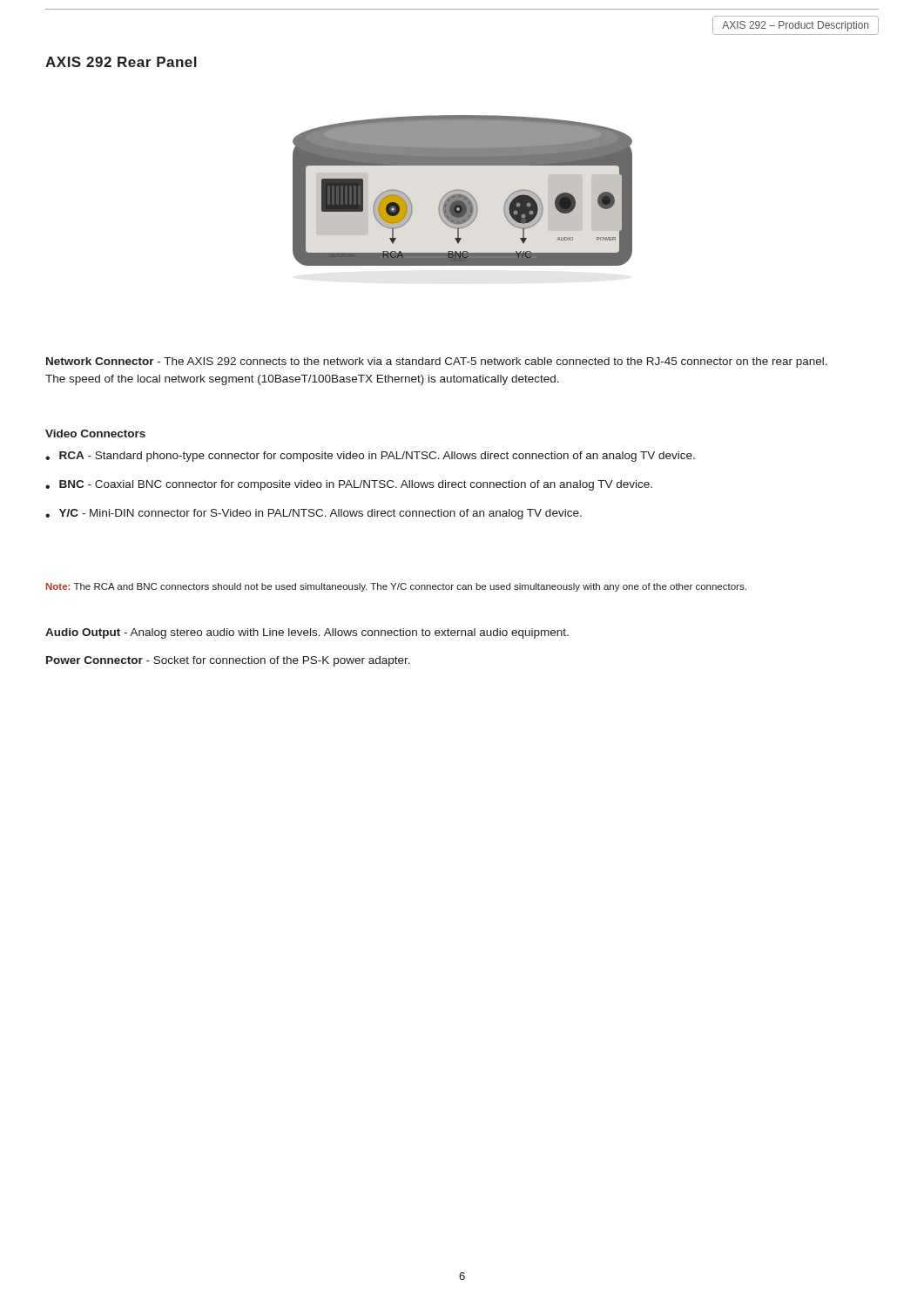Click the passage that begins "Network Connector - The AXIS"
Screen dimensions: 1307x924
pos(436,370)
